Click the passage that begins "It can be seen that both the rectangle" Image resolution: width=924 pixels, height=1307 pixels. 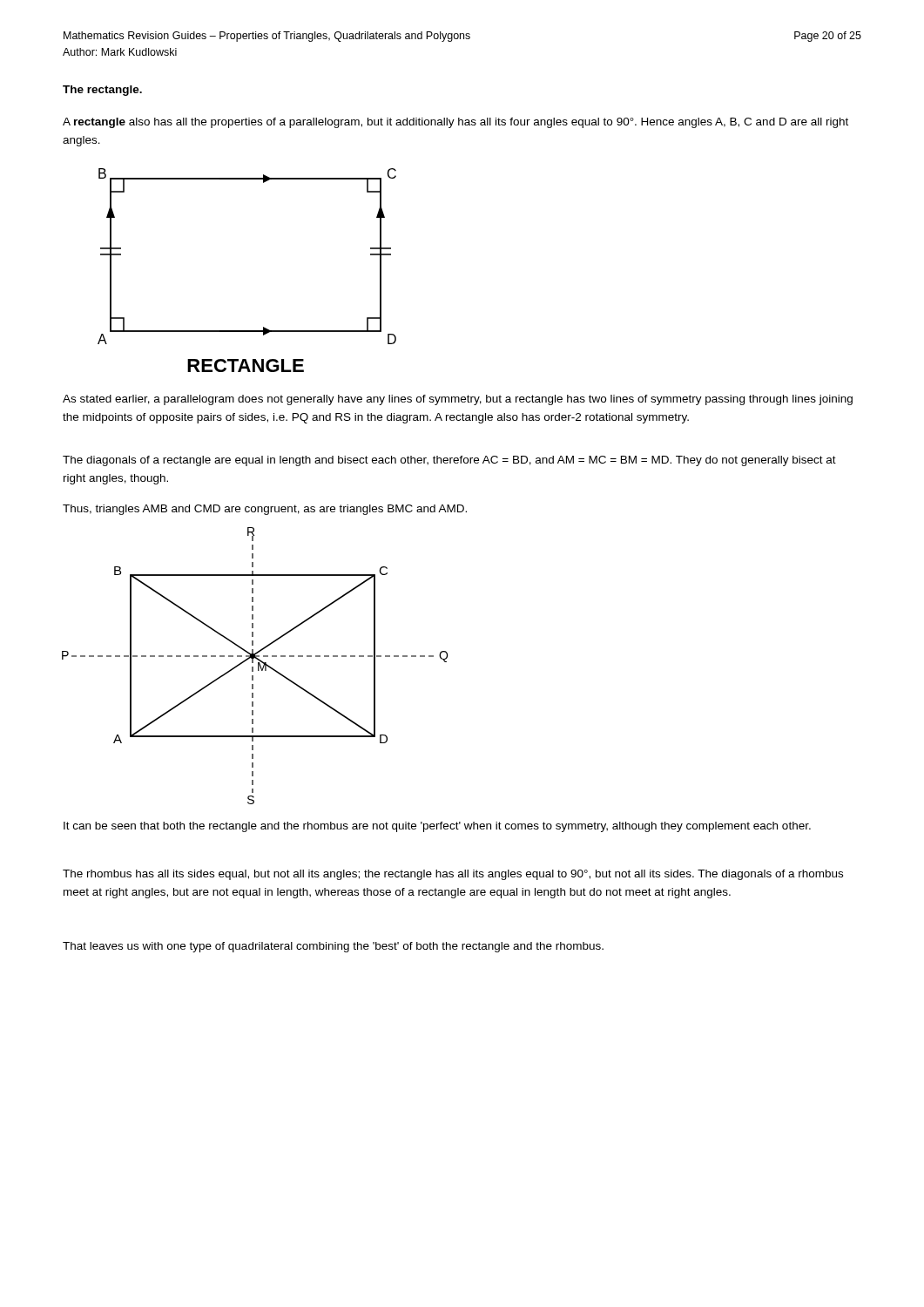click(437, 826)
